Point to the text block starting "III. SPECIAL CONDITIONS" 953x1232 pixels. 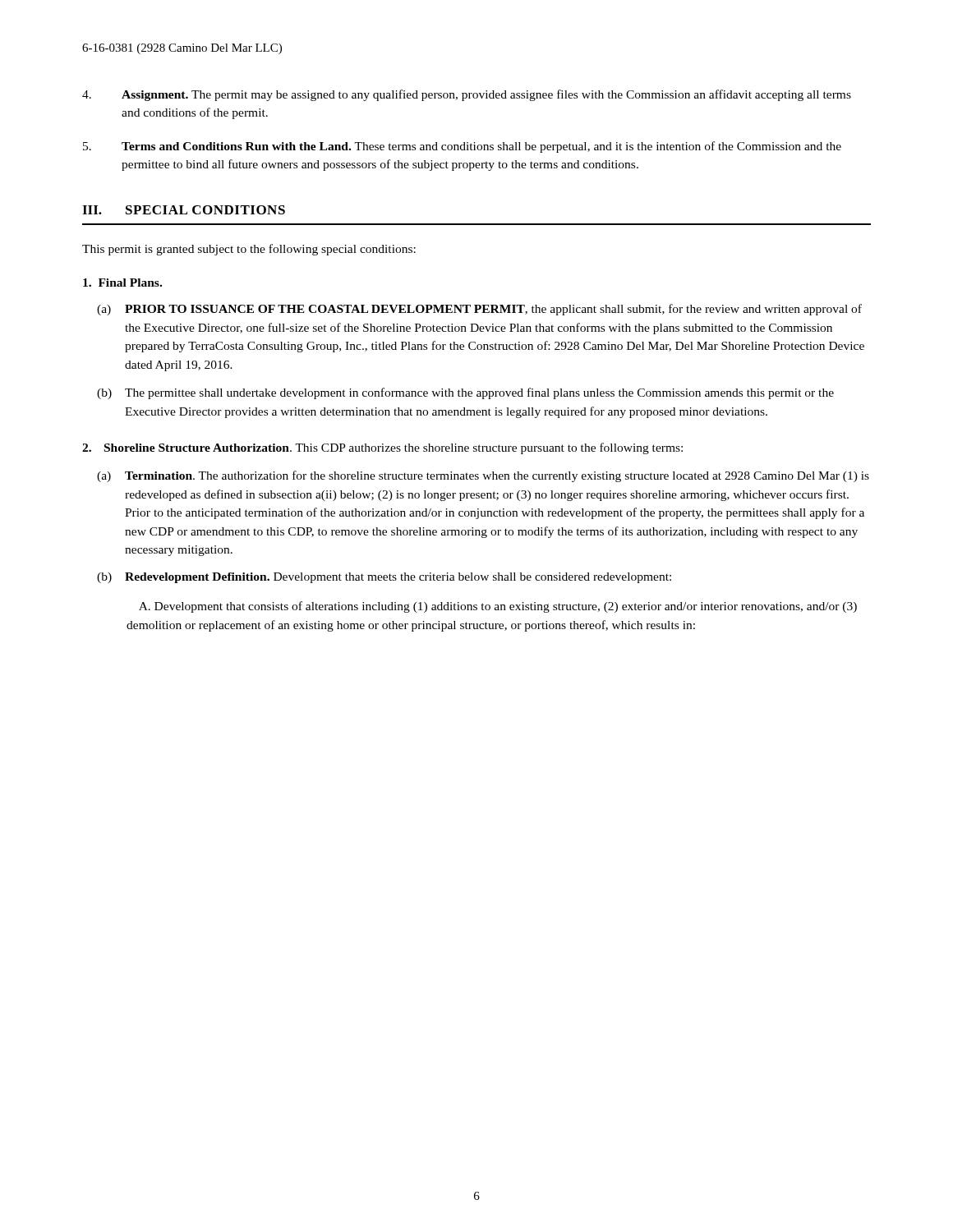click(184, 210)
